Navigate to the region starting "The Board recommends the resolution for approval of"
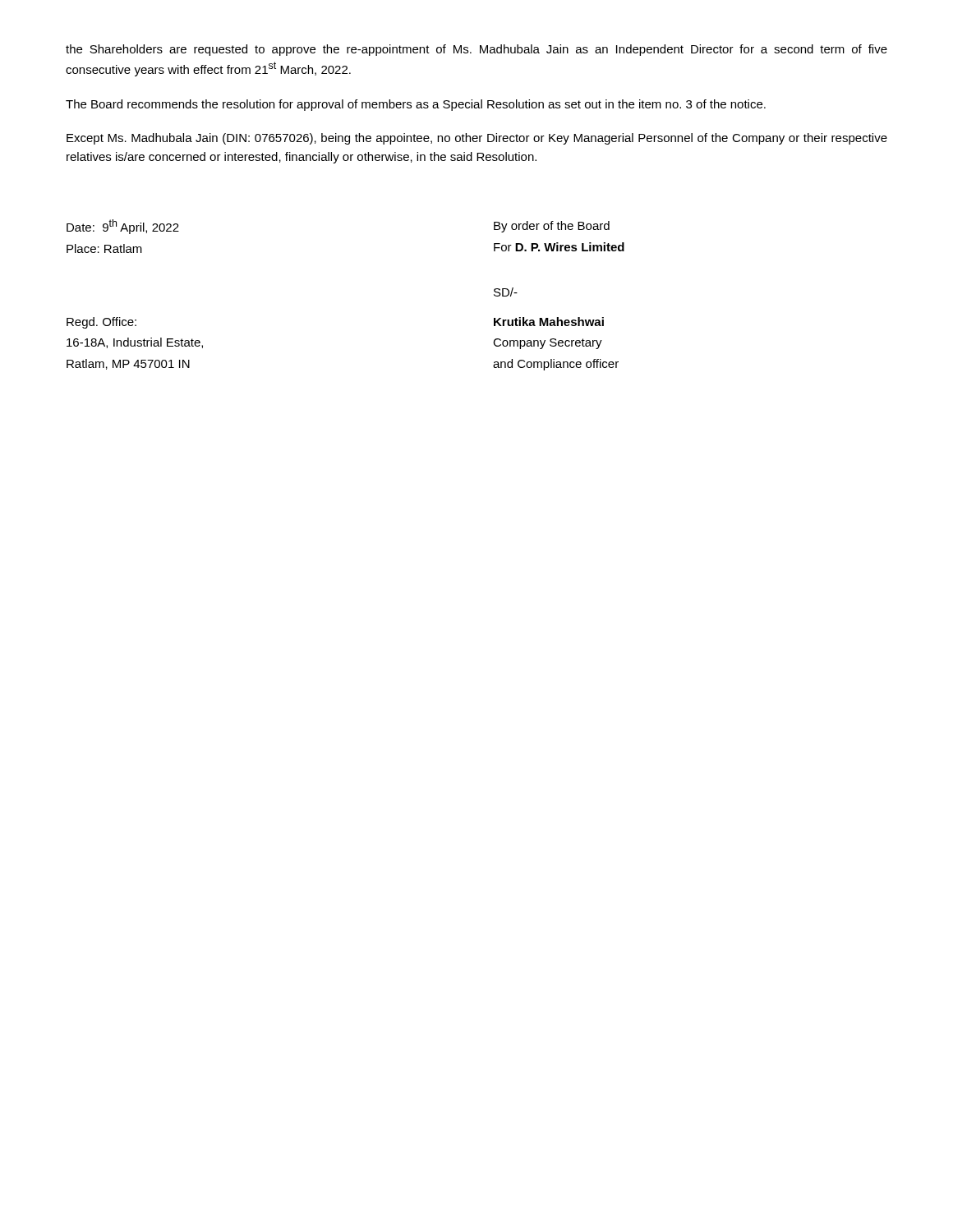953x1232 pixels. pos(416,103)
